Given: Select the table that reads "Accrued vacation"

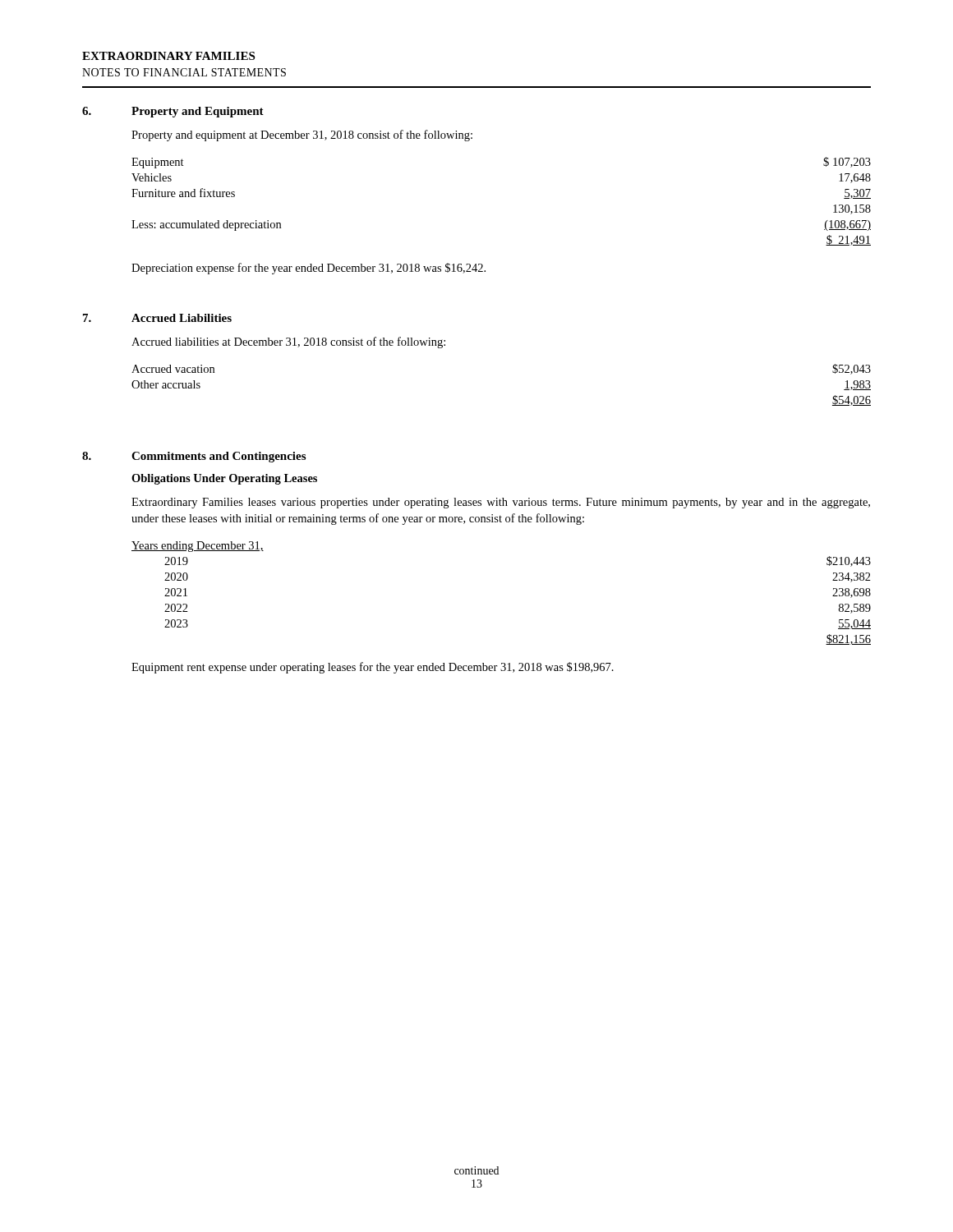Looking at the screenshot, I should click(x=501, y=385).
